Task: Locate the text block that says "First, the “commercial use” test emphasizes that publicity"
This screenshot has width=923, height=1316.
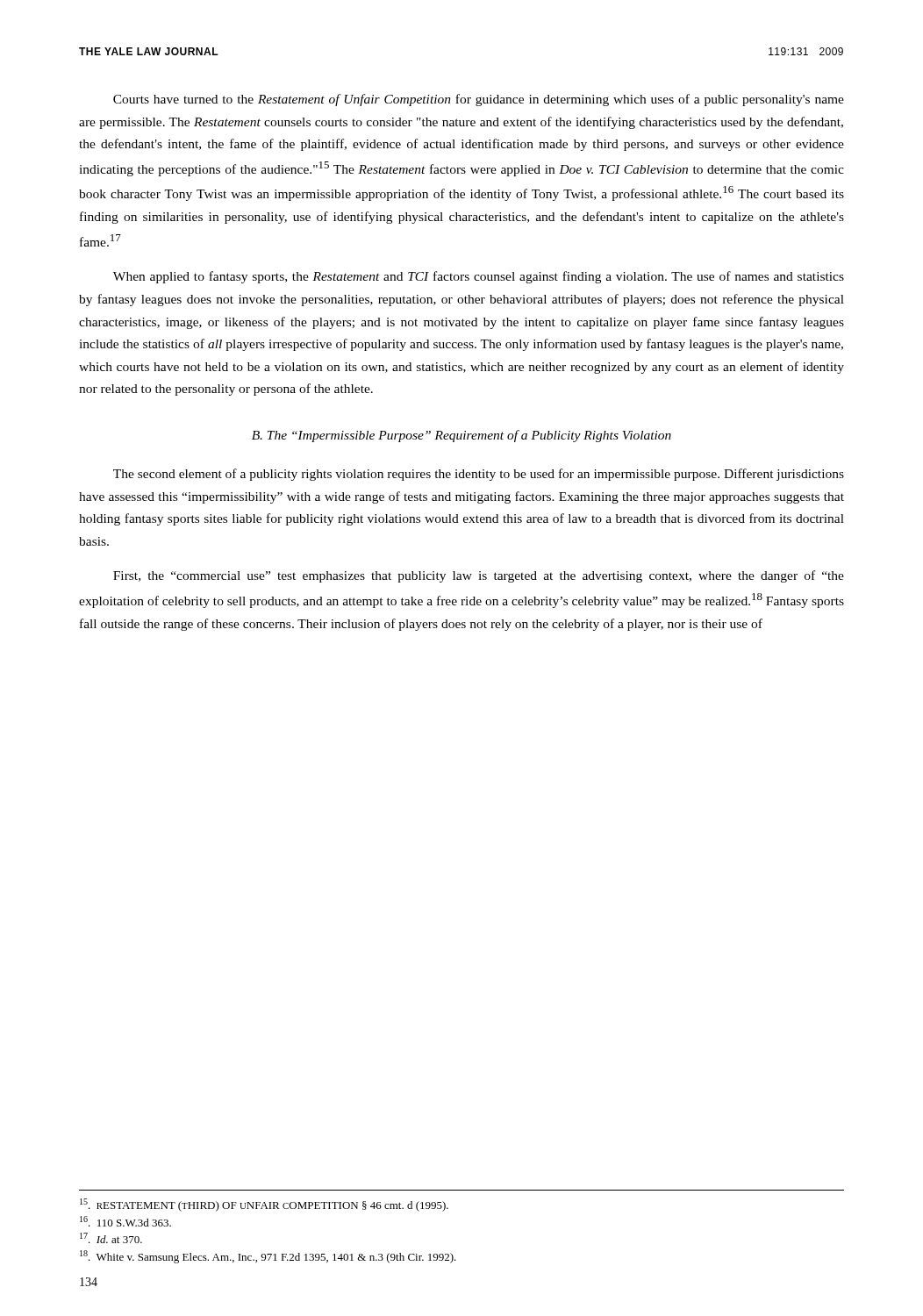Action: (462, 599)
